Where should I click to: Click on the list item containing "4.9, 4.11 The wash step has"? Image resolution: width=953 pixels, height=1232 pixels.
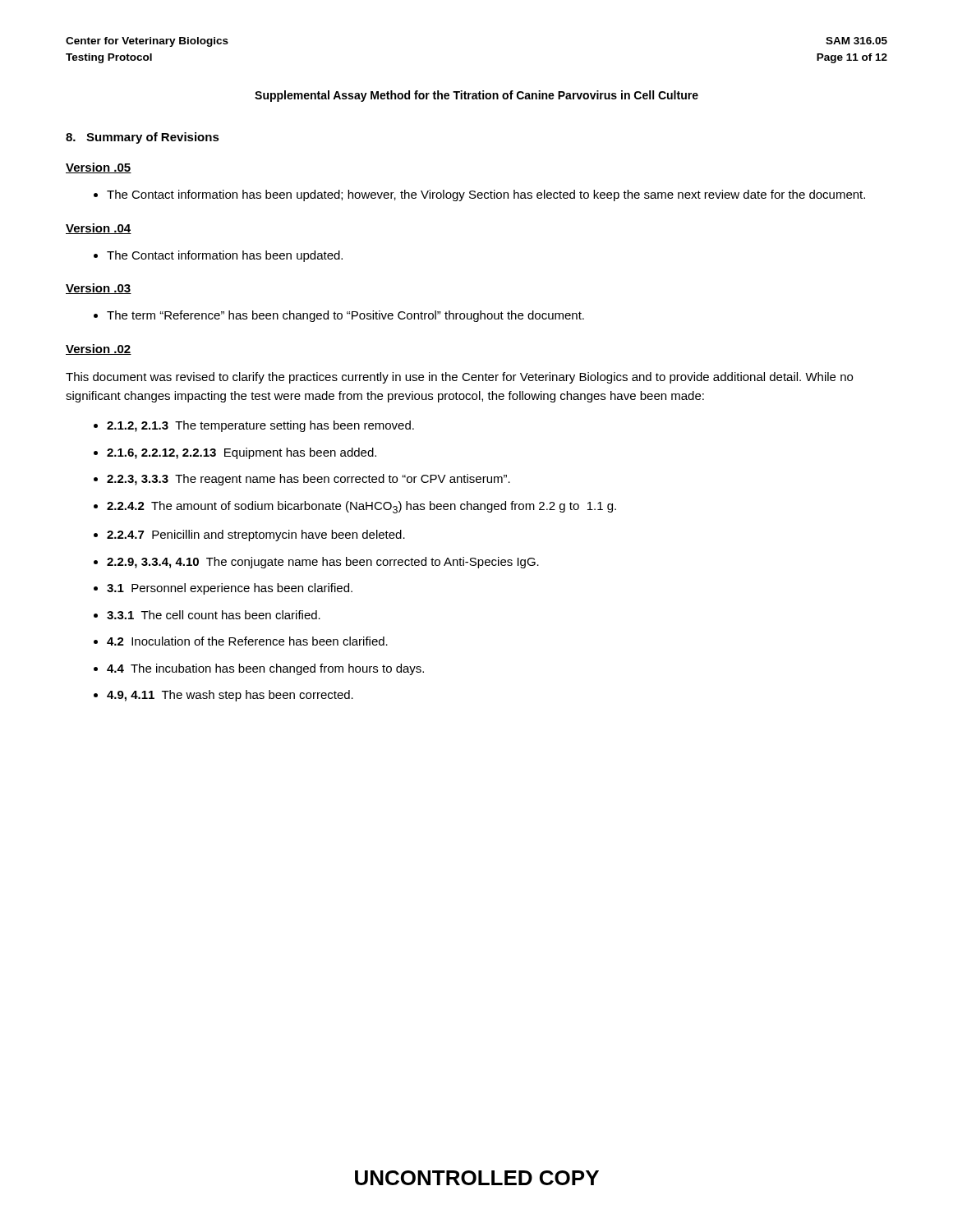pyautogui.click(x=230, y=696)
